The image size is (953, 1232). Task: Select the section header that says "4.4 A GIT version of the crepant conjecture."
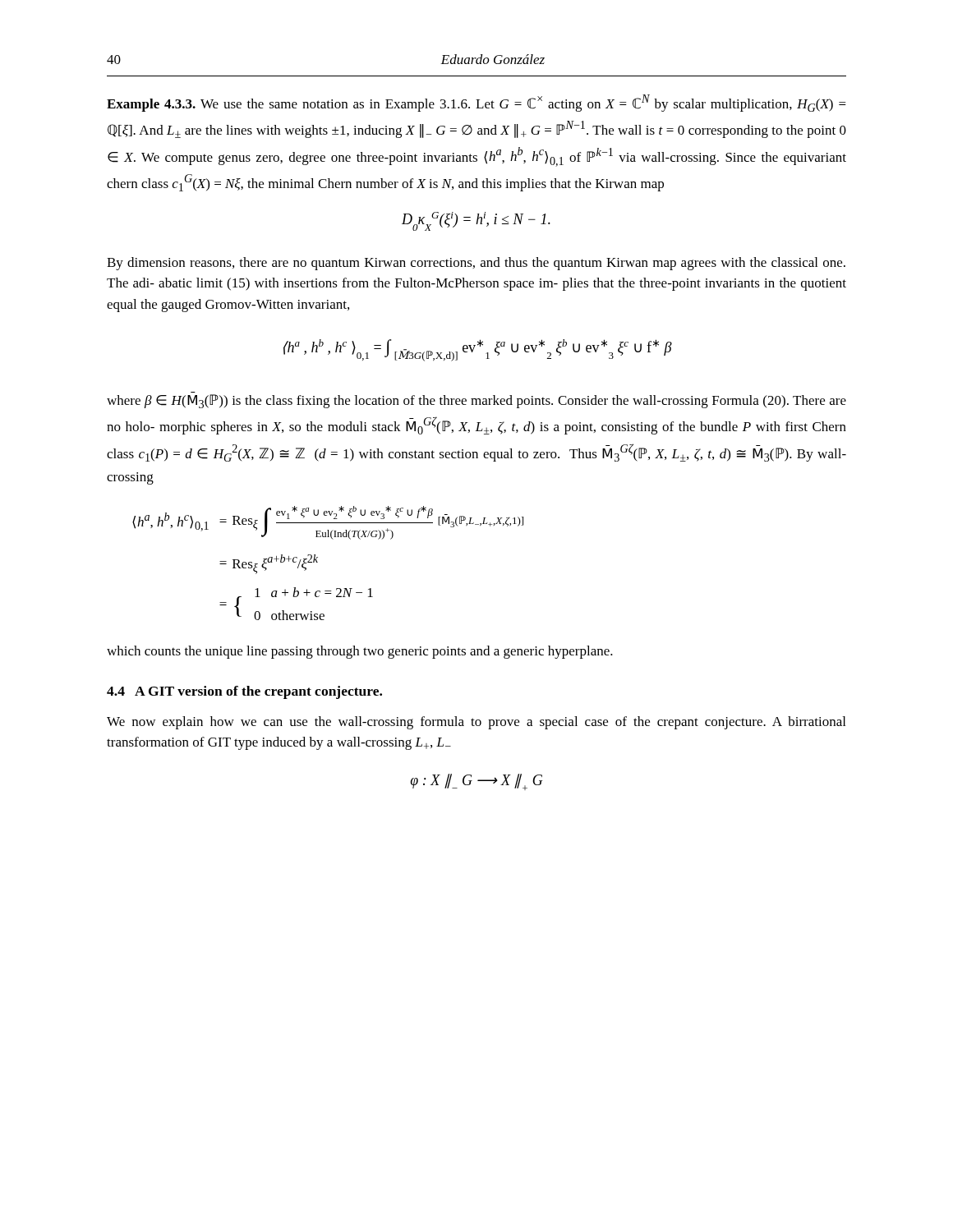tap(245, 690)
